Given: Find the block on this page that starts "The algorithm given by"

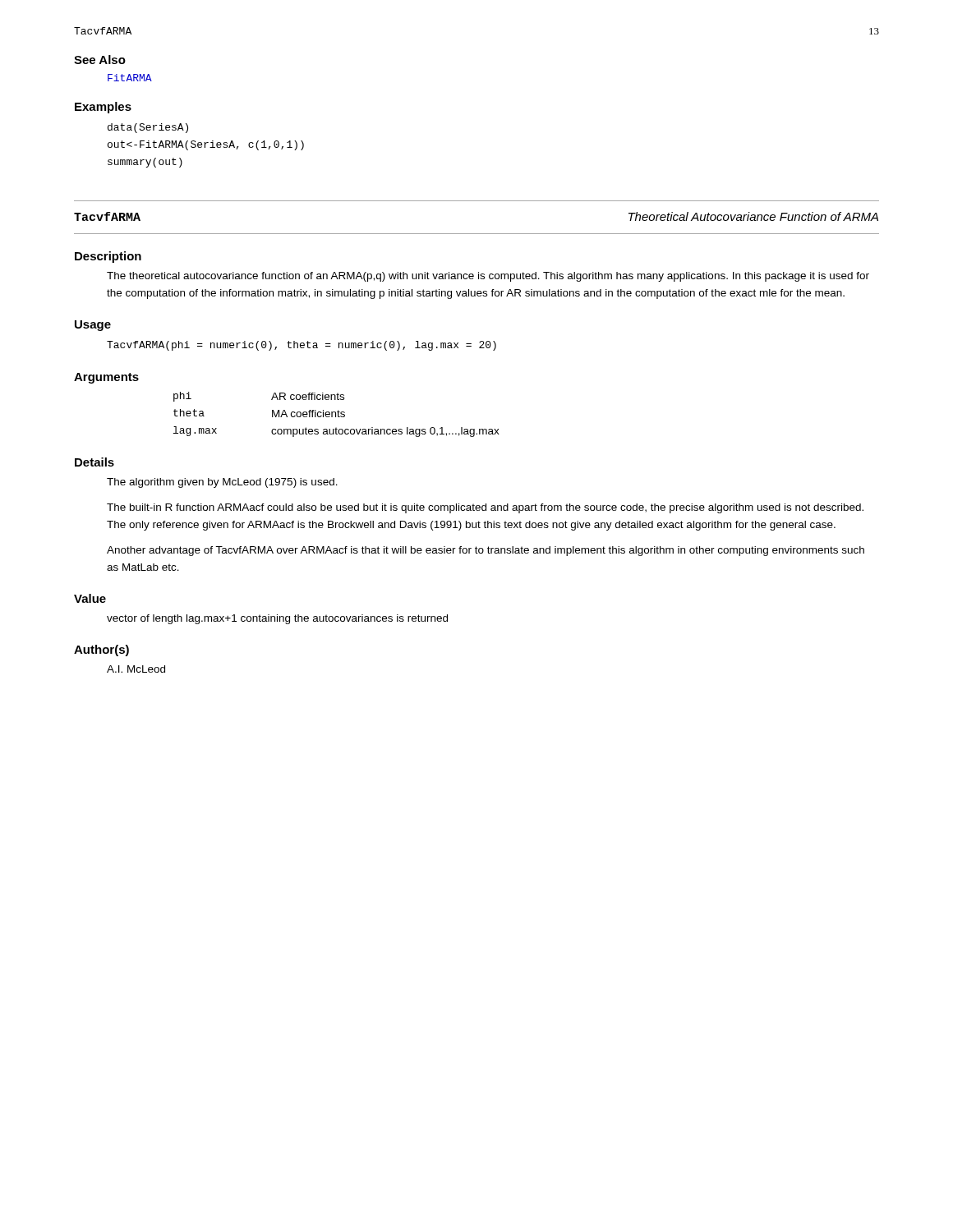Looking at the screenshot, I should tap(222, 482).
